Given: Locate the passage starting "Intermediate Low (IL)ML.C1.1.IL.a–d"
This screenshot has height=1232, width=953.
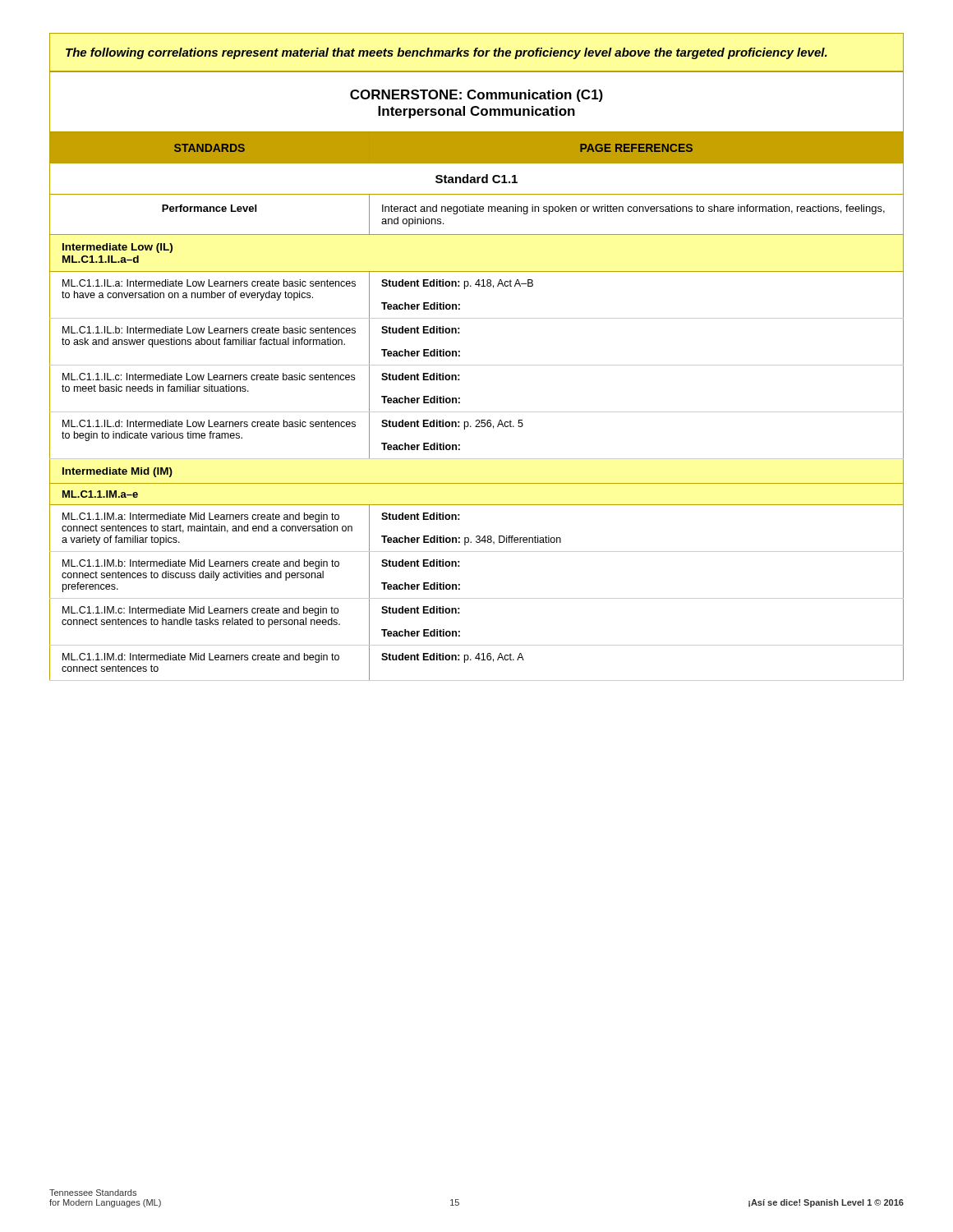Looking at the screenshot, I should 117,253.
